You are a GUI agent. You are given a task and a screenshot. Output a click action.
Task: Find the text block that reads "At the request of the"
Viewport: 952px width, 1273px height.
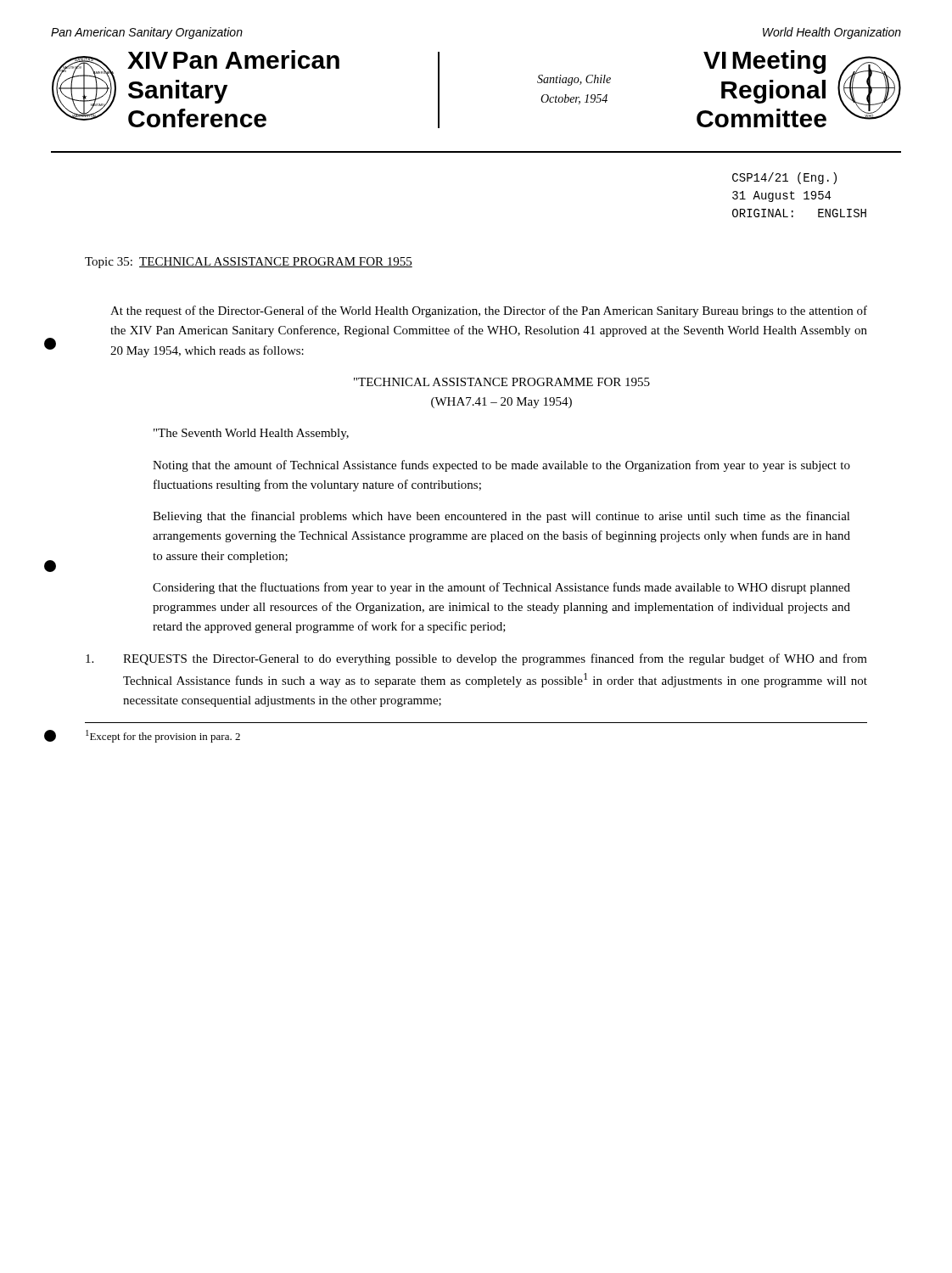(x=489, y=331)
